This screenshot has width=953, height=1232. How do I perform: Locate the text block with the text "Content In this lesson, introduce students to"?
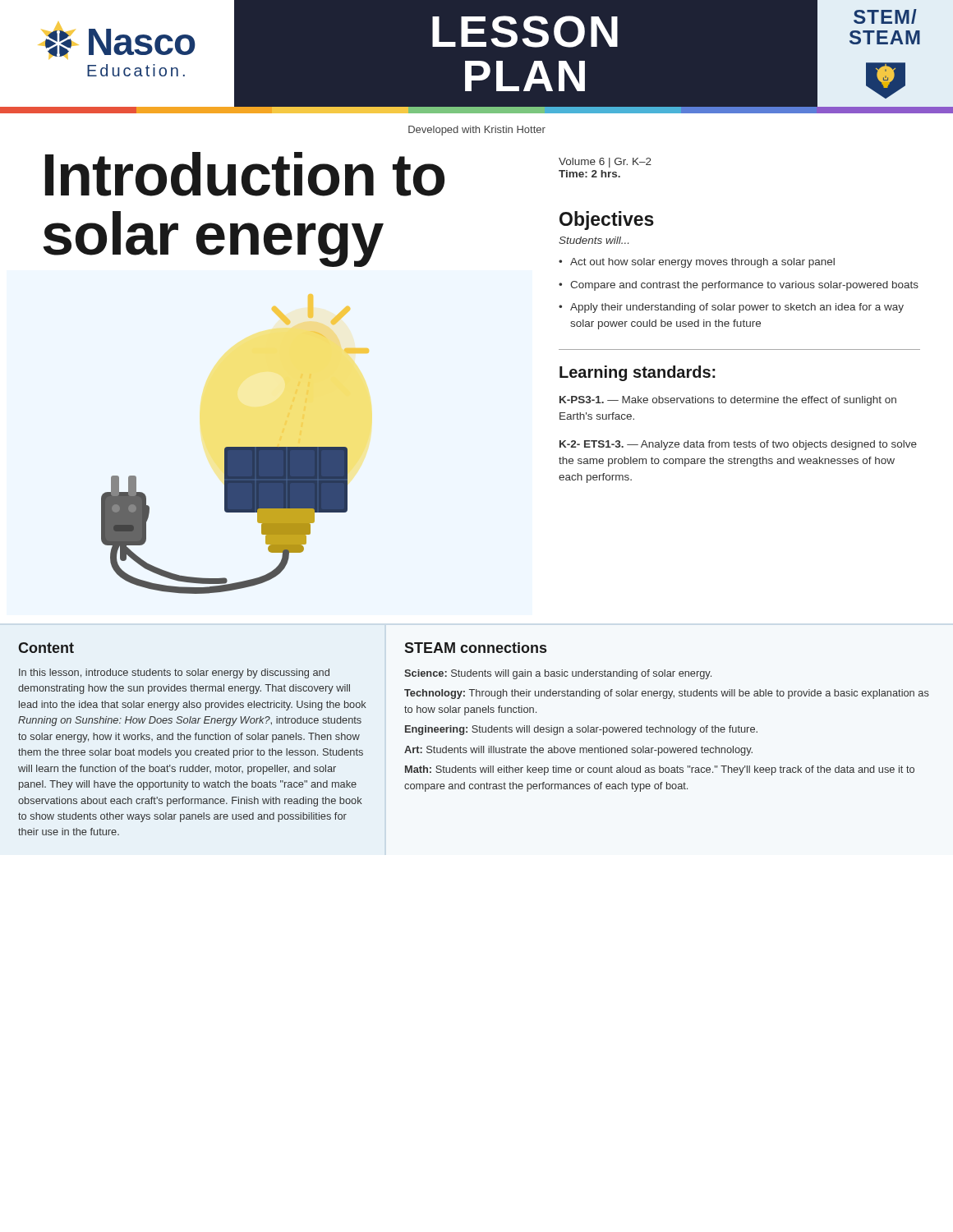click(192, 740)
